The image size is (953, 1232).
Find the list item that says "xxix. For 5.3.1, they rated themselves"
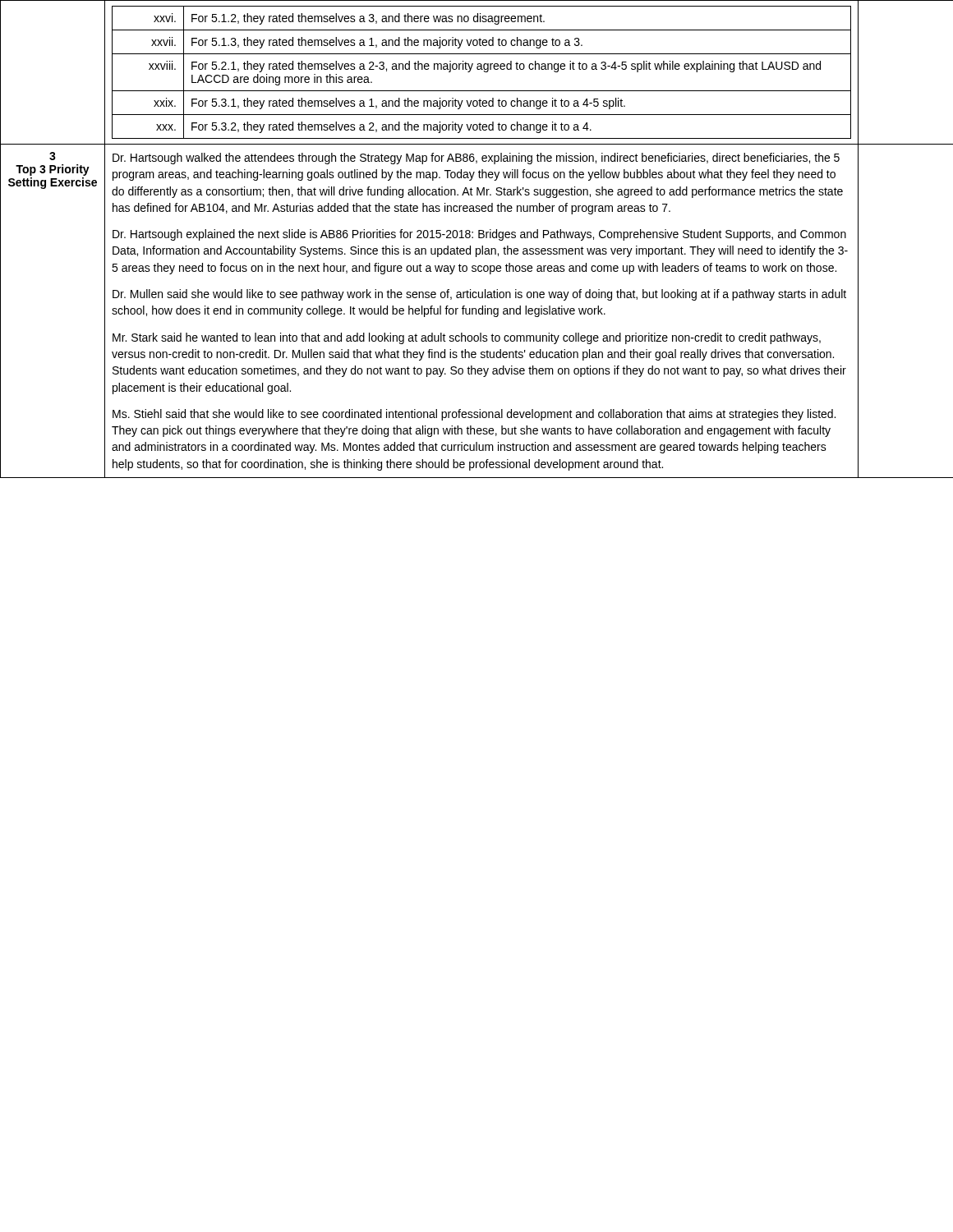[481, 103]
